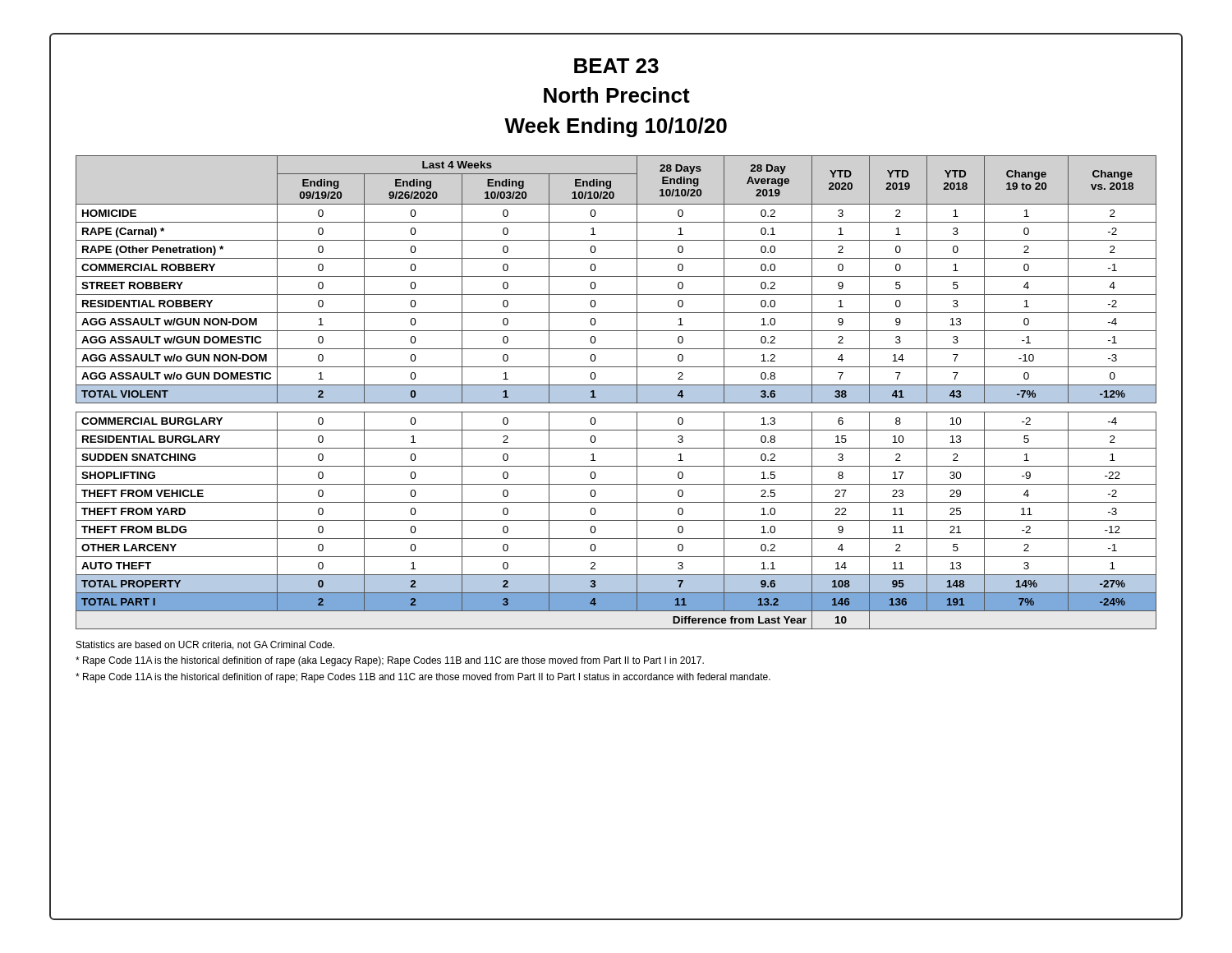Point to the text block starting "Statistics are based on UCR criteria, not GA"

point(205,645)
